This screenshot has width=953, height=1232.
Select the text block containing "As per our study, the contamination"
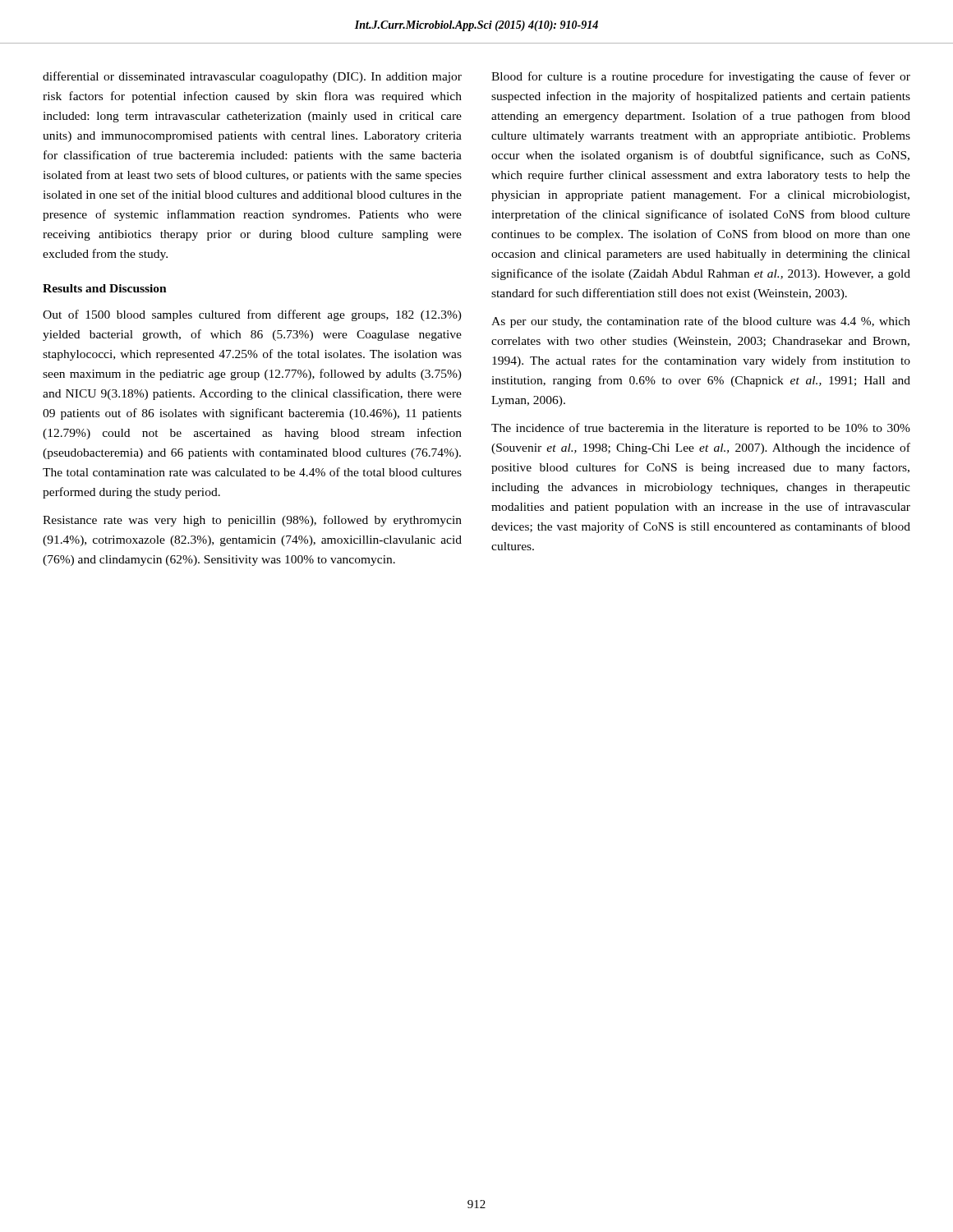coord(701,360)
